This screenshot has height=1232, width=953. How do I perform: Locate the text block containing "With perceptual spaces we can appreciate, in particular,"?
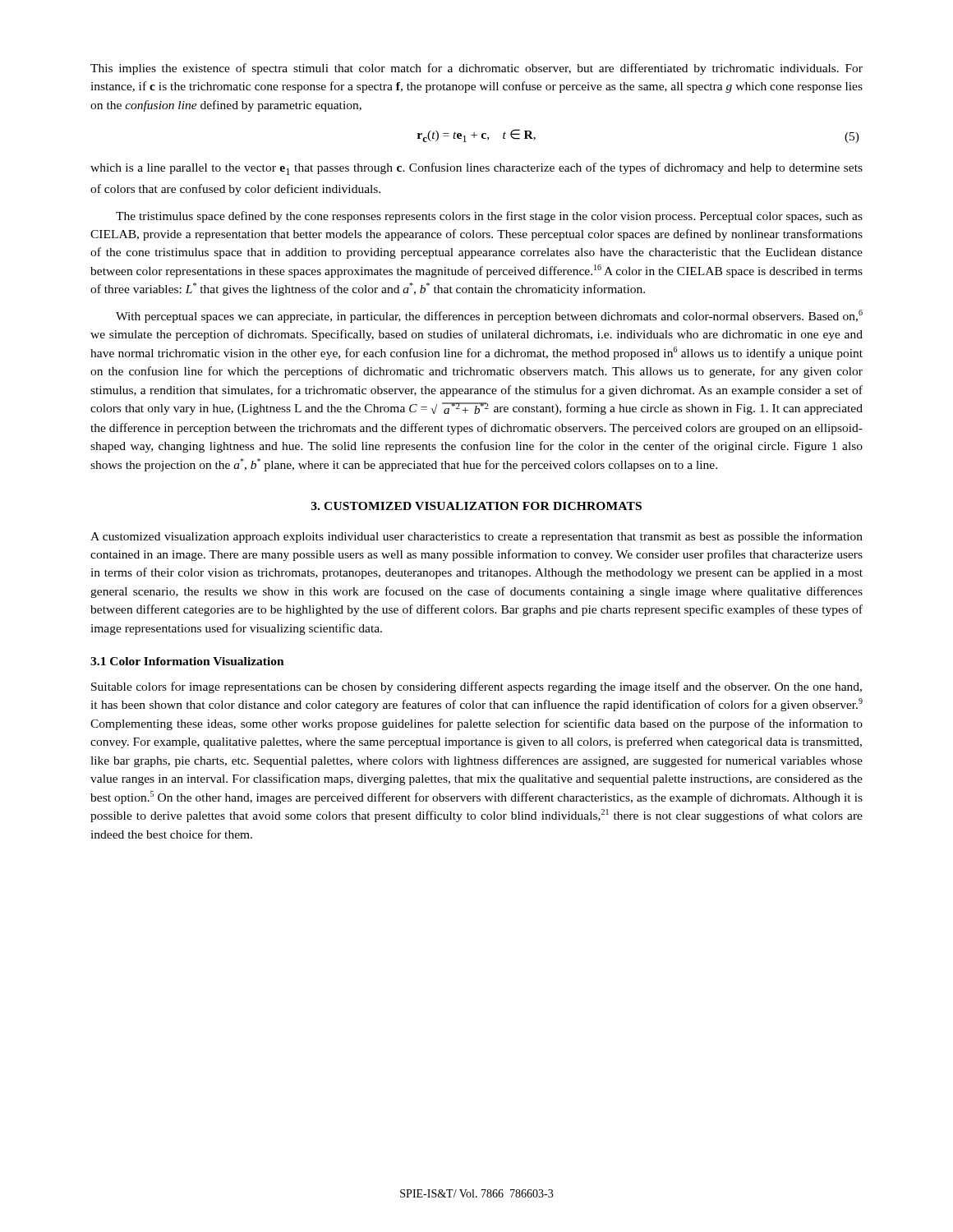coord(476,389)
